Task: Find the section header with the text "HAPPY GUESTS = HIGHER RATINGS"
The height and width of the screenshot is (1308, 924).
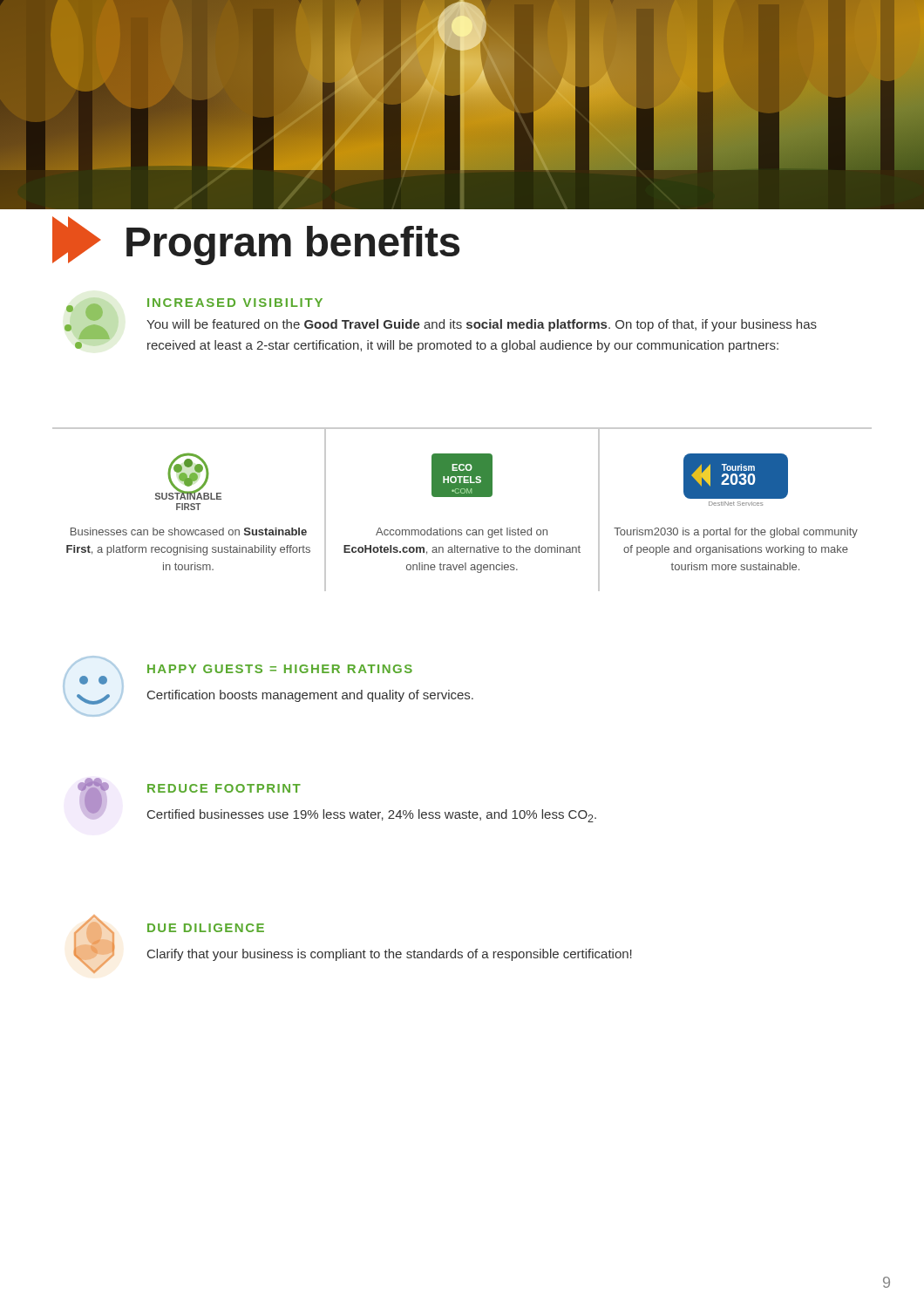Action: pos(280,668)
